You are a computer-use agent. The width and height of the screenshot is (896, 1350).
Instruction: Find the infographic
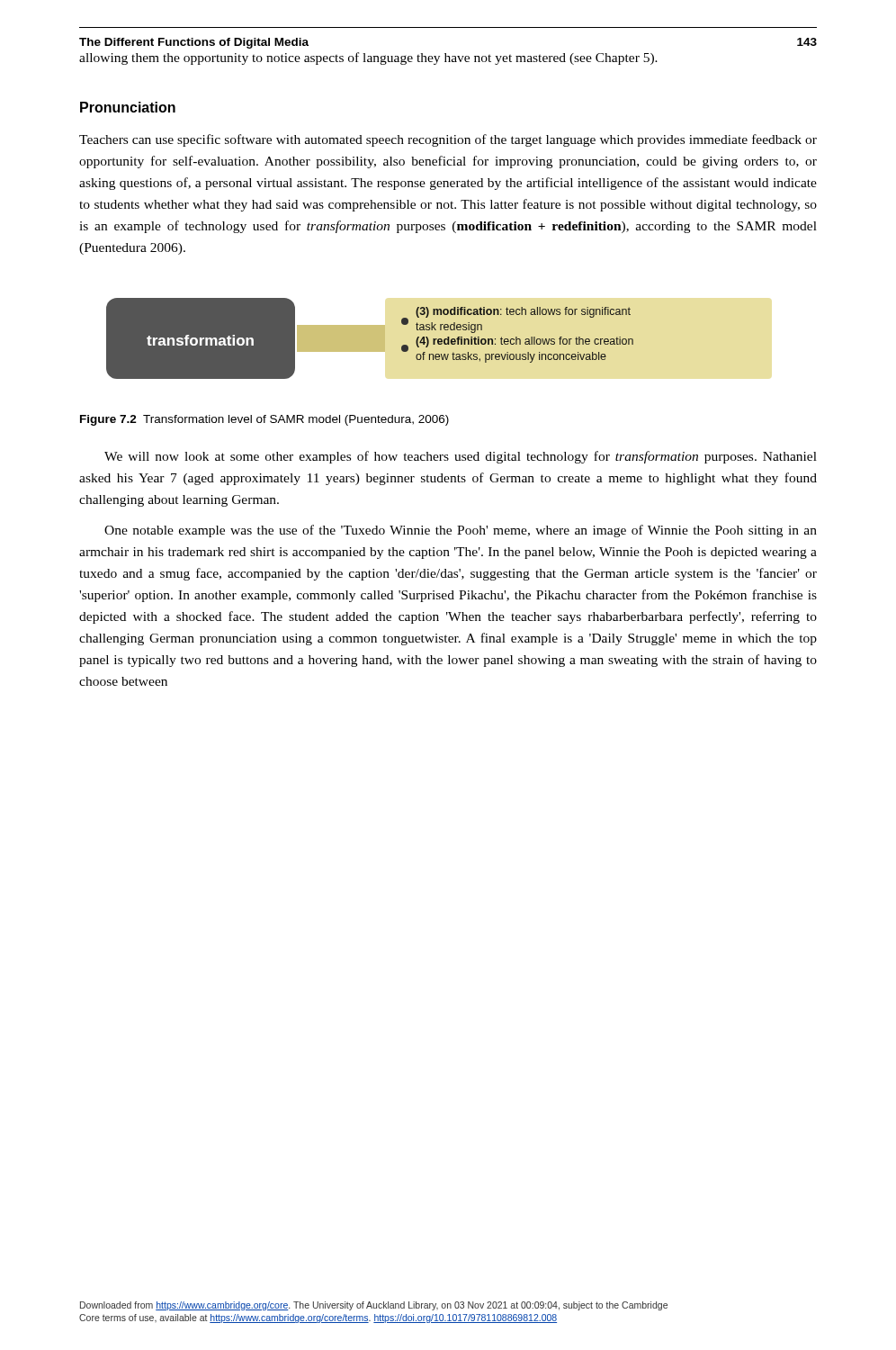coord(448,343)
